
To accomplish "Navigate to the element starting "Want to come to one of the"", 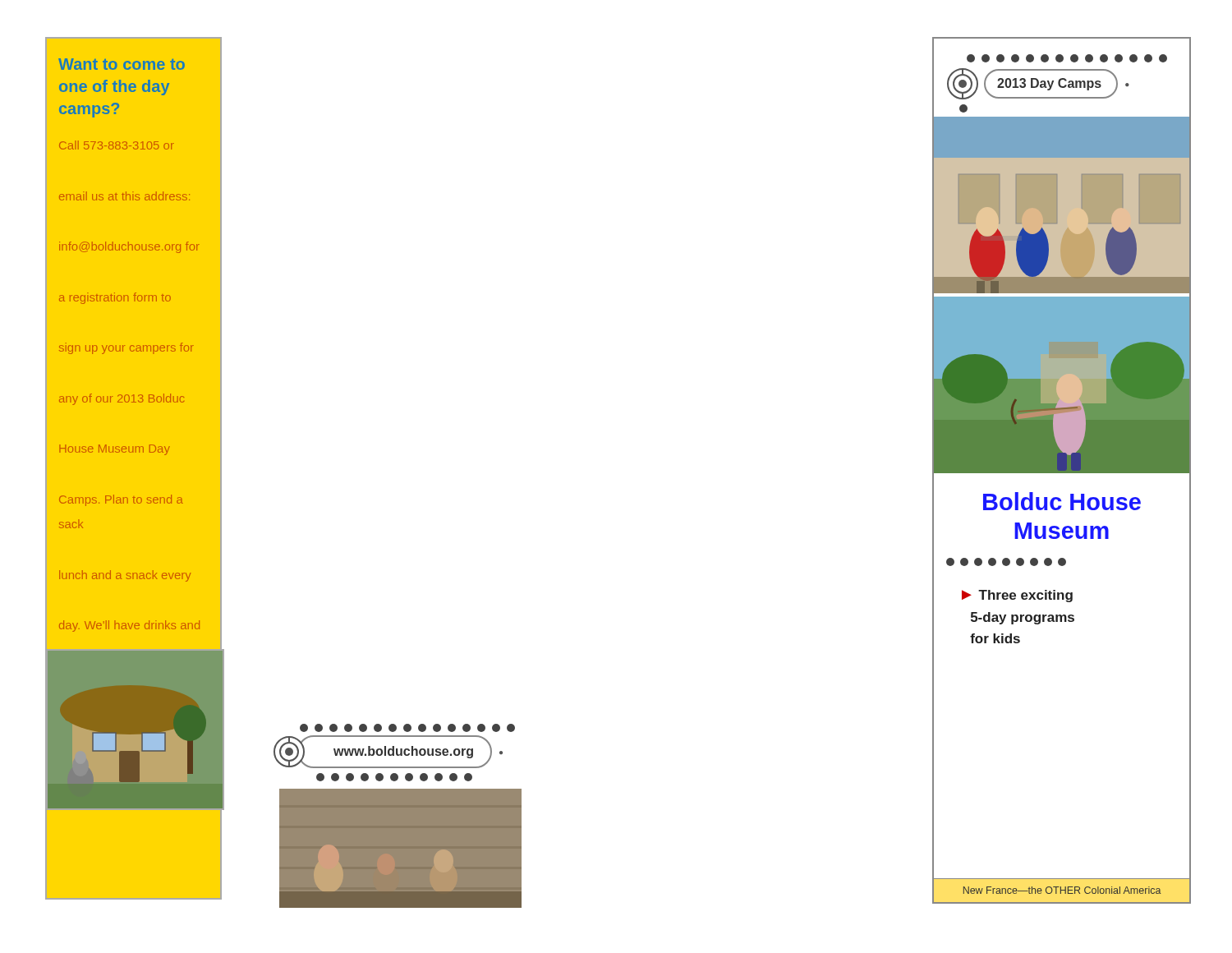I will click(x=122, y=86).
